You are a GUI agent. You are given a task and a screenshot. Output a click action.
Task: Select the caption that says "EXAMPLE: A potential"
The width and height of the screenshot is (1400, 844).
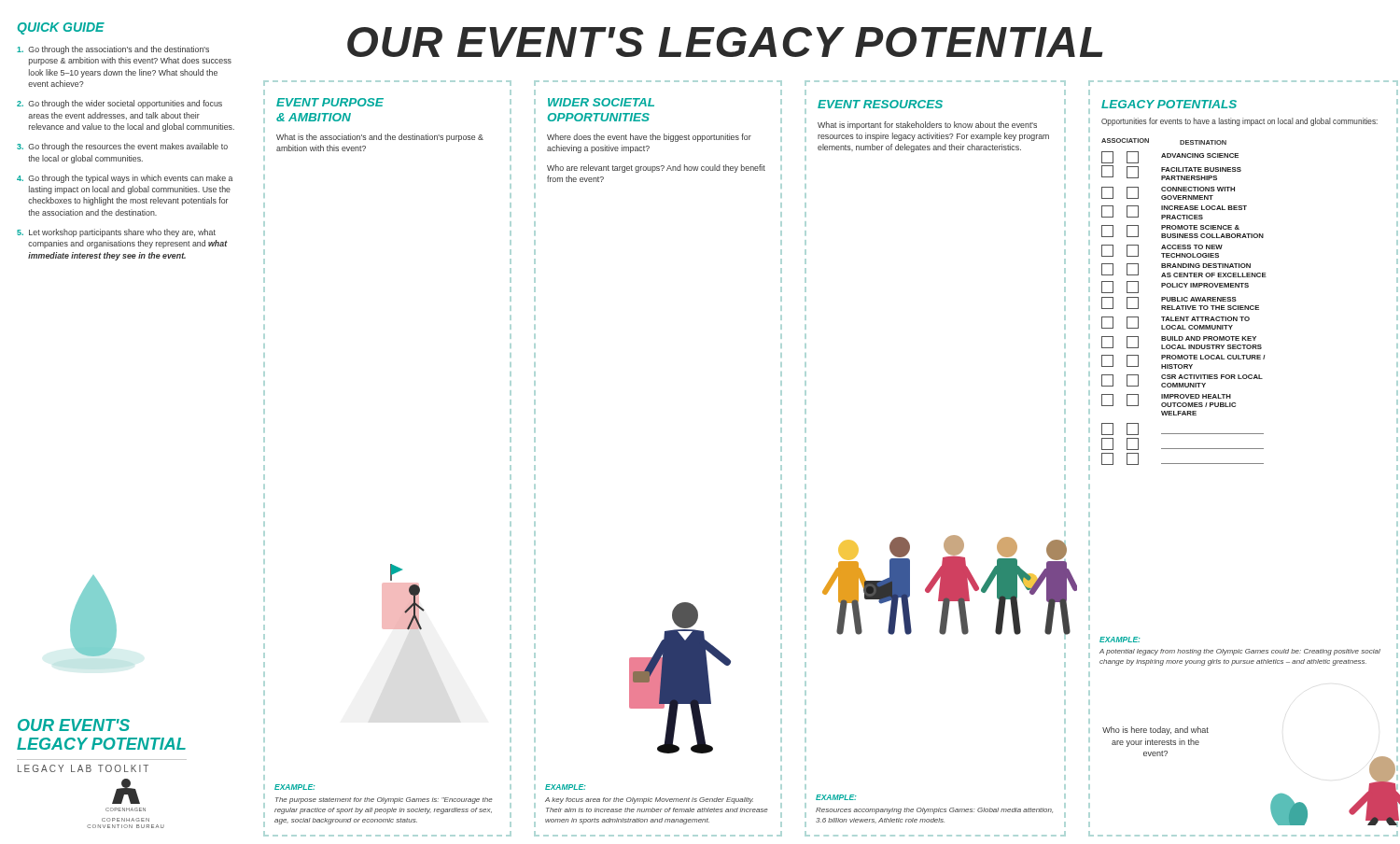click(x=1244, y=651)
